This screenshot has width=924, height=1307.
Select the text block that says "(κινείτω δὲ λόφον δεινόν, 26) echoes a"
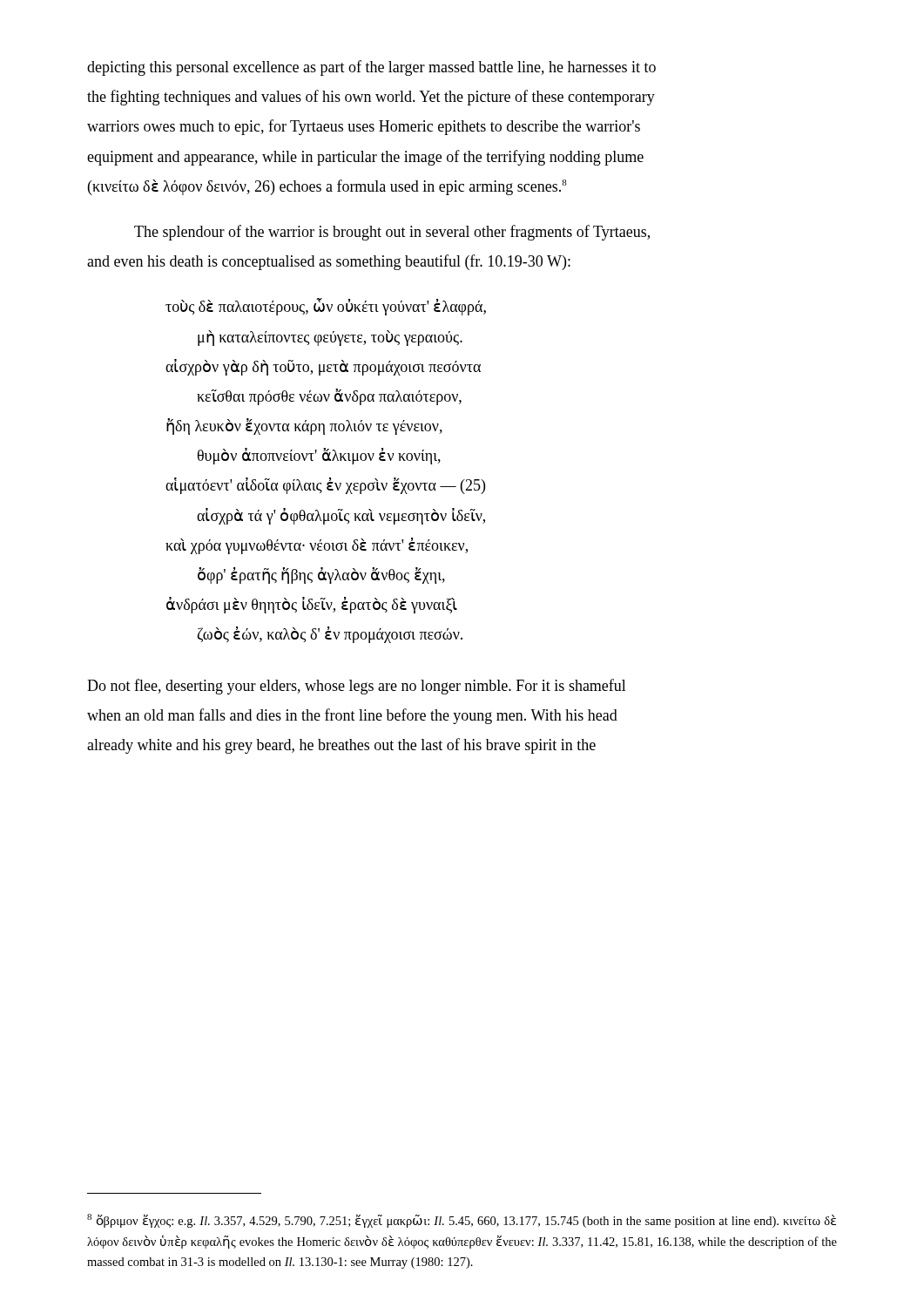pos(327,186)
